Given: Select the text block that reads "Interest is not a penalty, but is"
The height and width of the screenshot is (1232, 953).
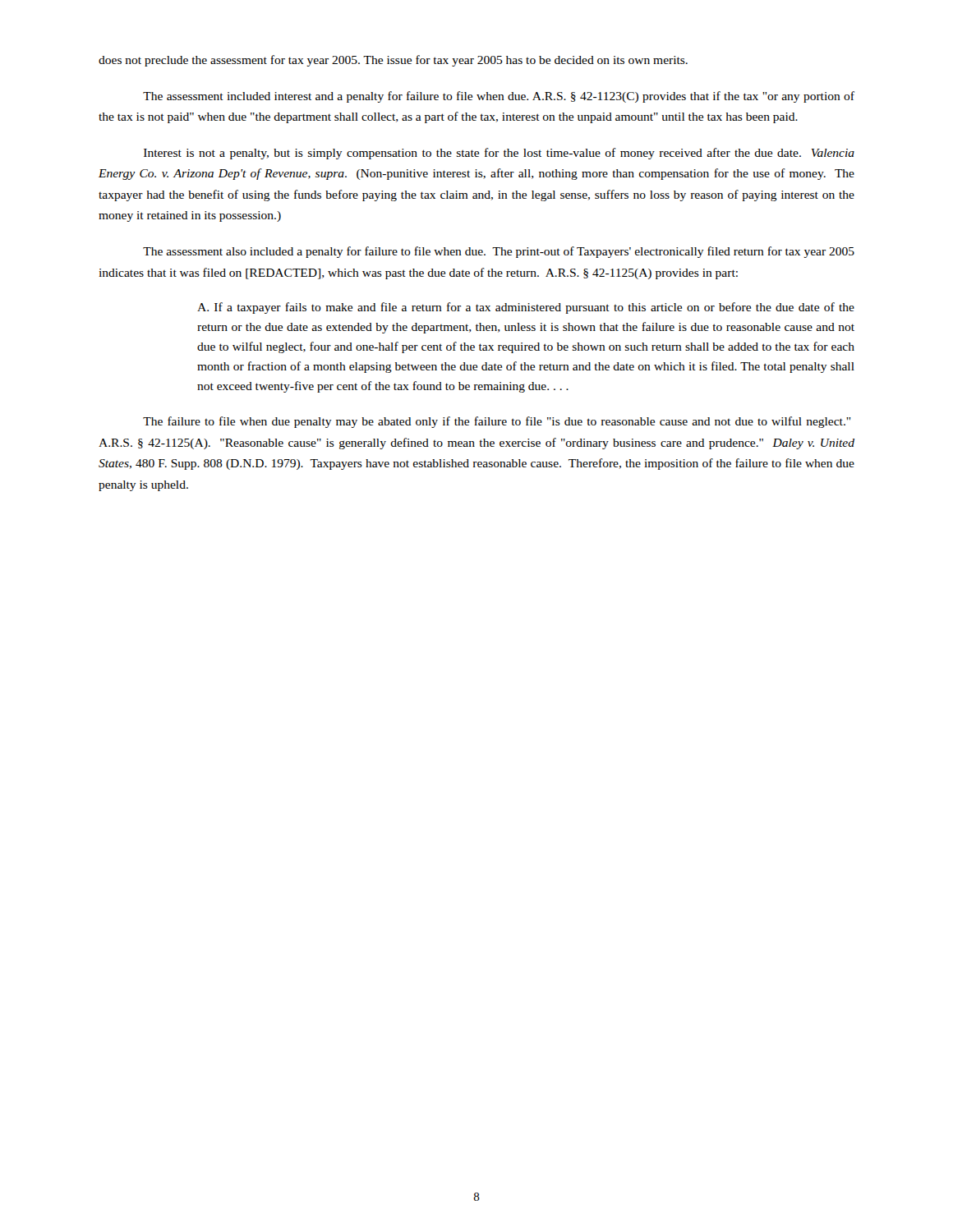Looking at the screenshot, I should tap(476, 184).
